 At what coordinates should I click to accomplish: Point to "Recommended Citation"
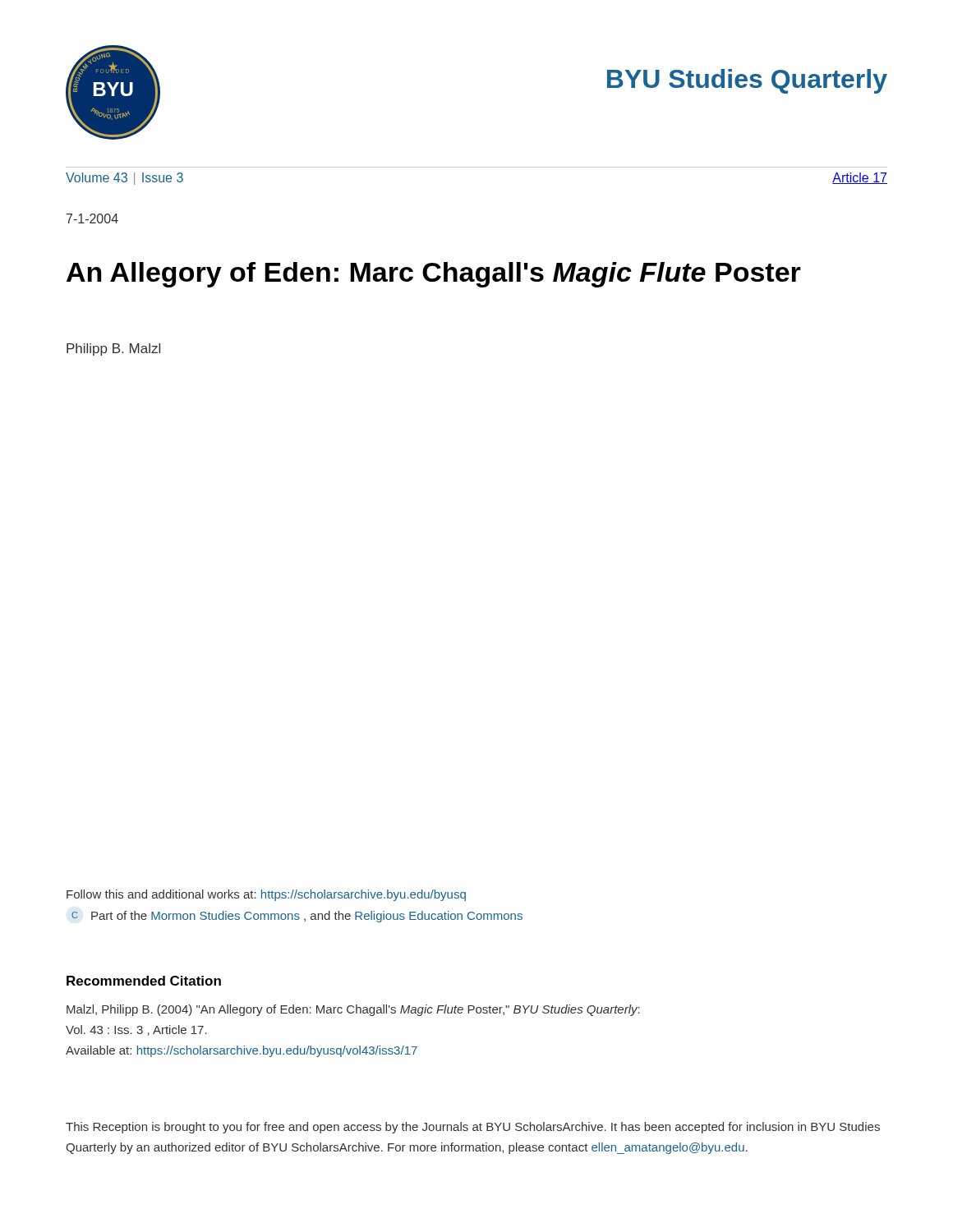pos(144,981)
